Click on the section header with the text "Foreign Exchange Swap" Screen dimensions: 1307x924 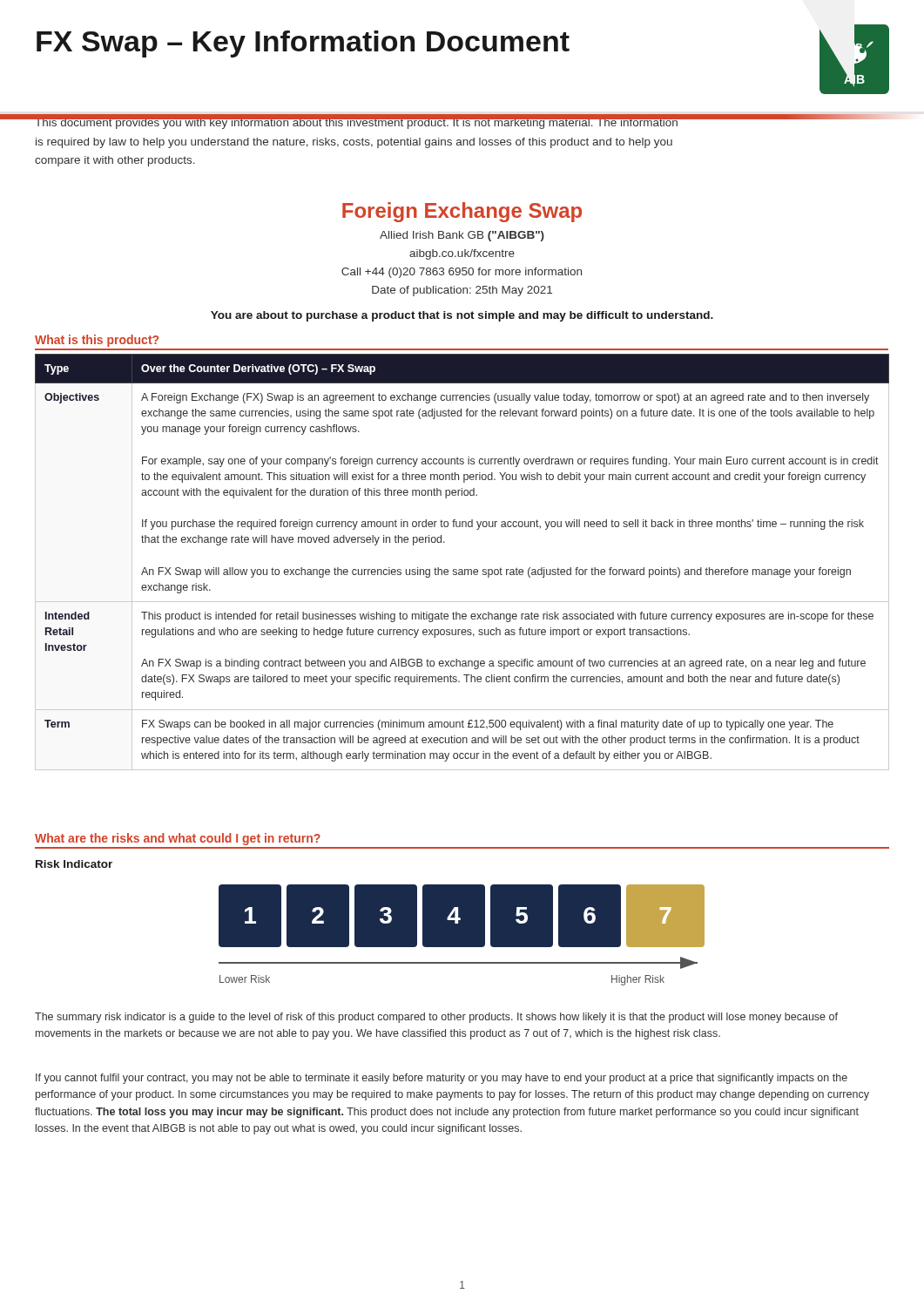[462, 210]
